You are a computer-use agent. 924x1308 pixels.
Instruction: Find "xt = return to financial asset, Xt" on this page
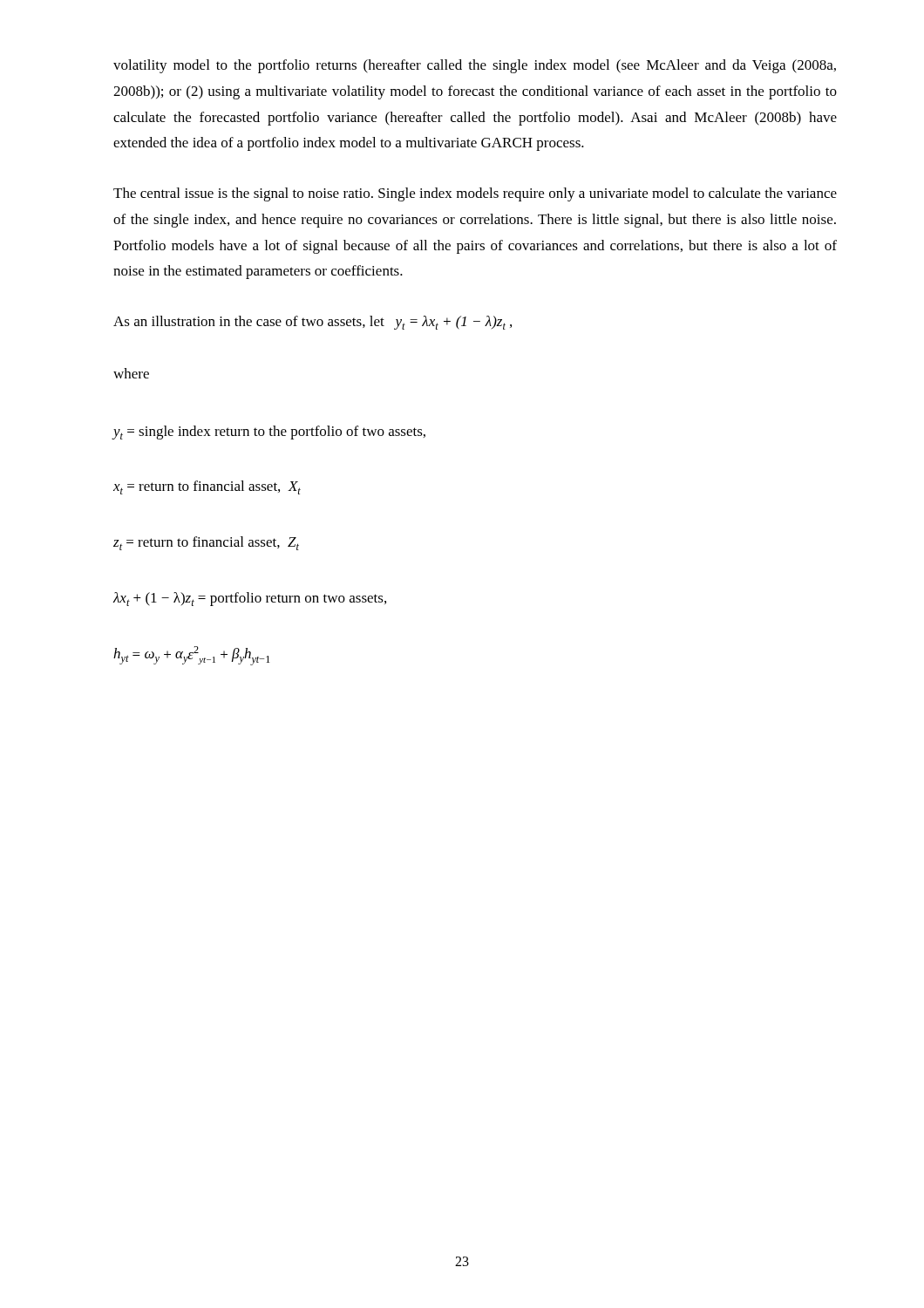[x=207, y=488]
